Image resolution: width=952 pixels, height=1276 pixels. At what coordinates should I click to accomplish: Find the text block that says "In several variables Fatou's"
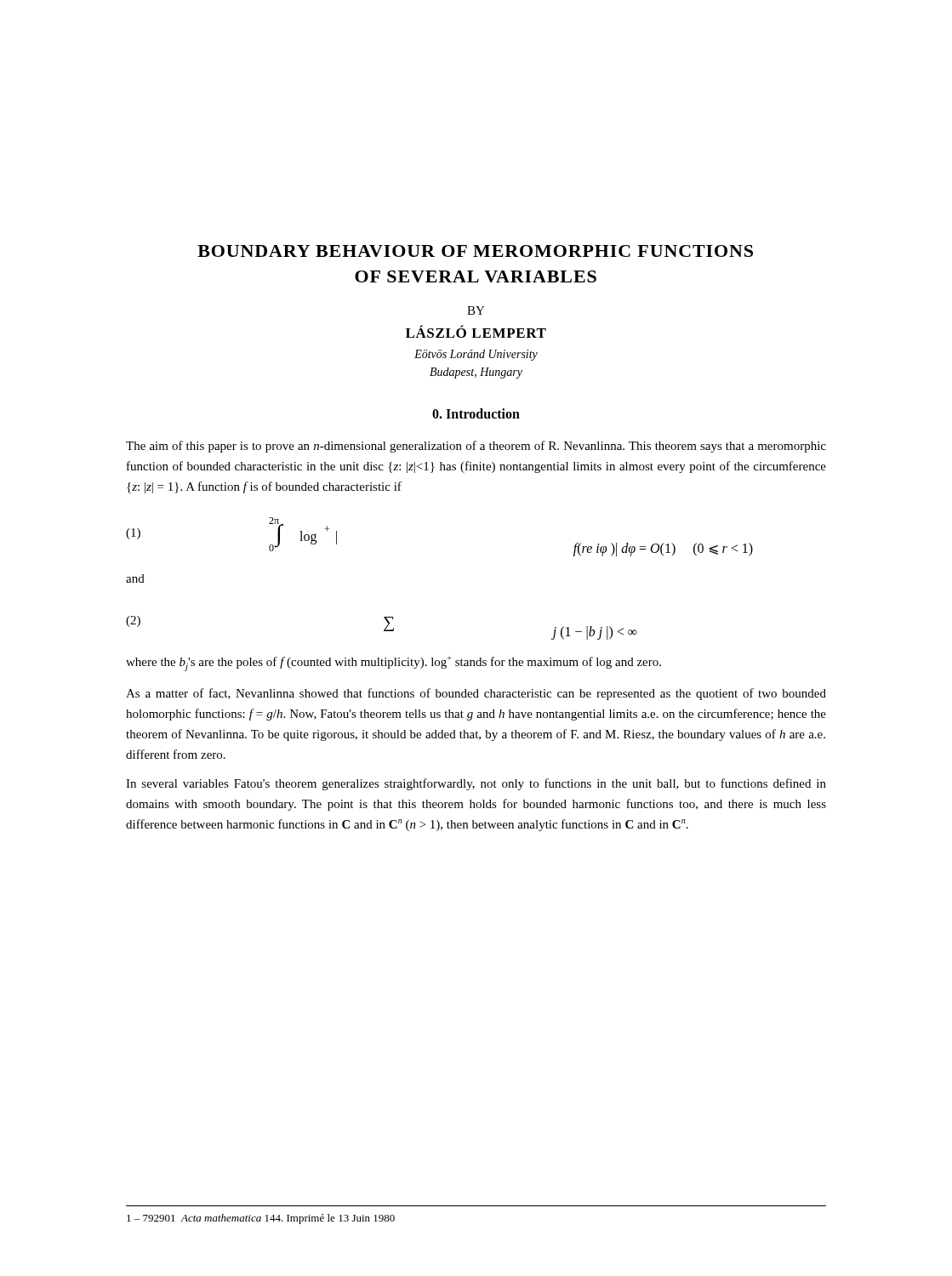point(476,804)
